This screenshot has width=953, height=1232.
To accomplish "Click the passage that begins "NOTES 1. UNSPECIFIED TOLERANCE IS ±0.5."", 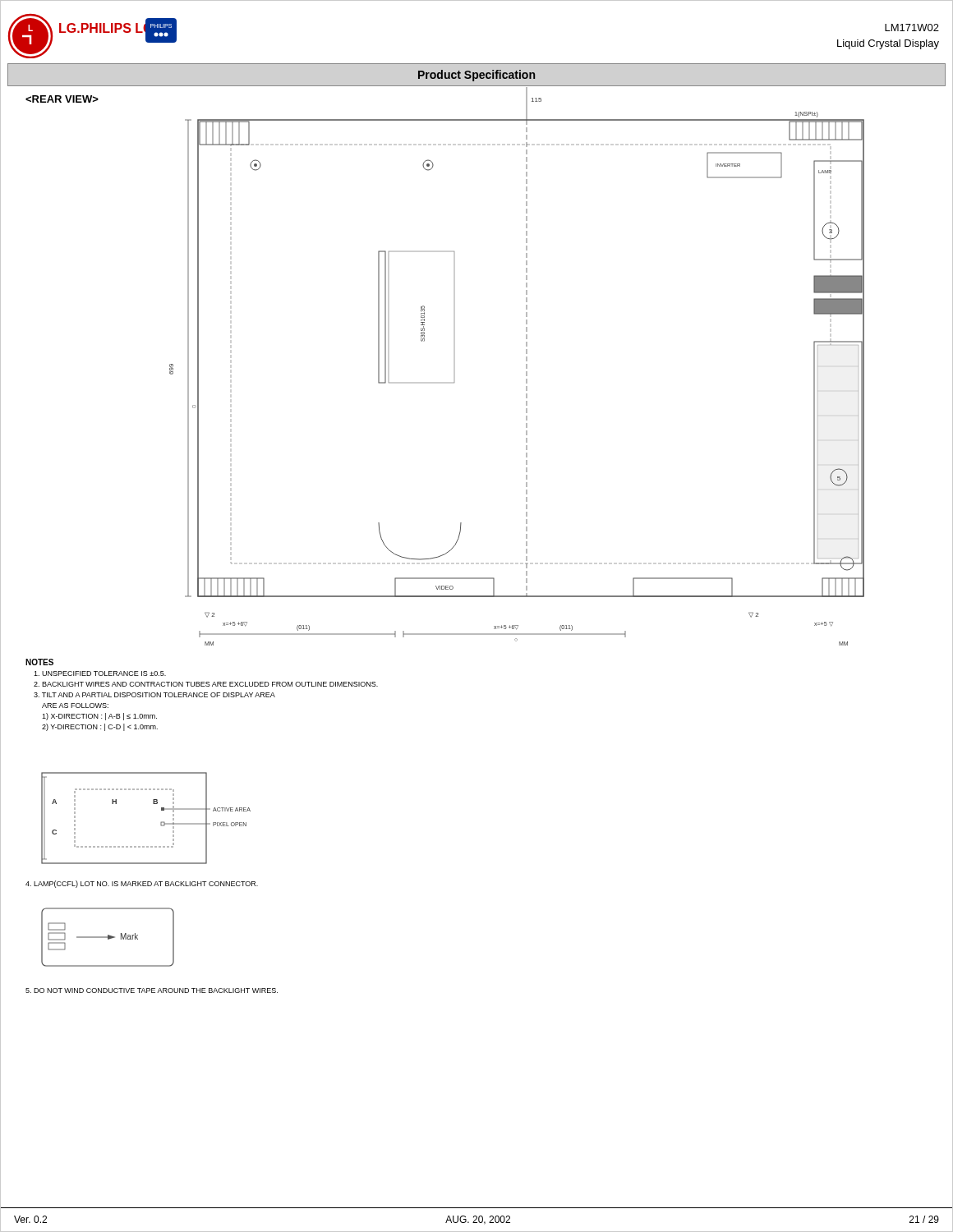I will coord(39,662).
